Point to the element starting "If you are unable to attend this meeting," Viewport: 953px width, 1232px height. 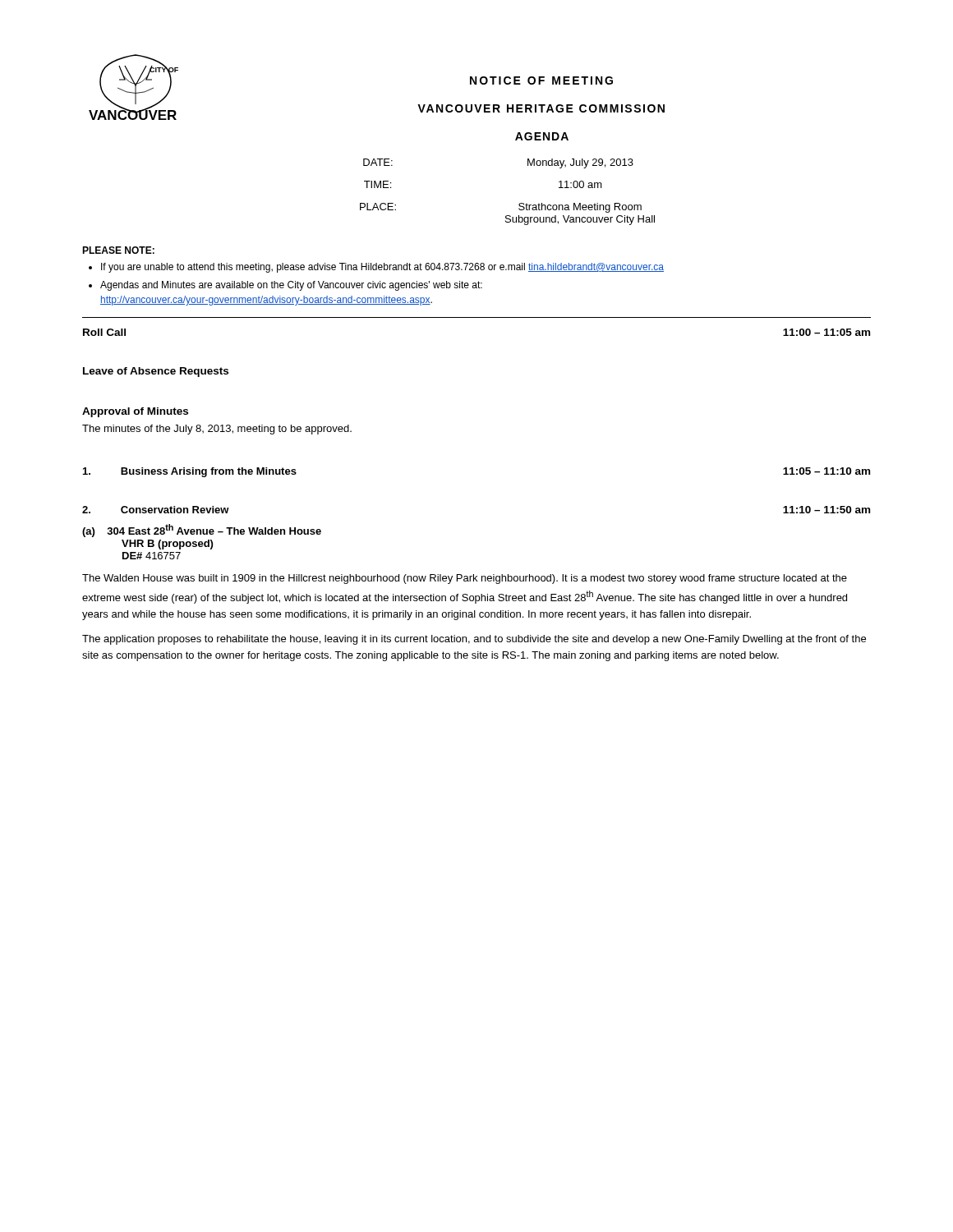(x=382, y=267)
